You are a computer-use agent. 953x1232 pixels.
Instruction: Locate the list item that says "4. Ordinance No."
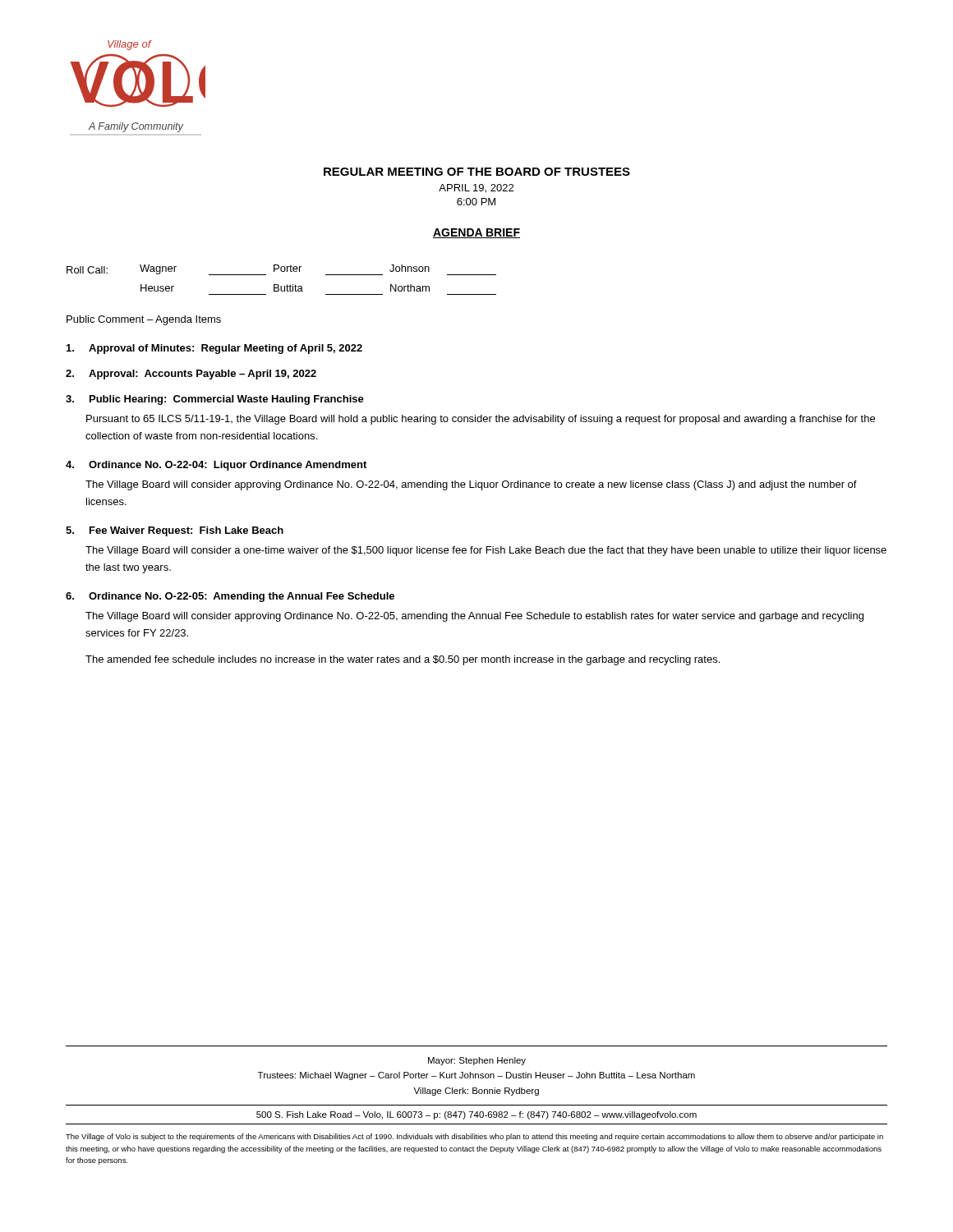point(216,466)
